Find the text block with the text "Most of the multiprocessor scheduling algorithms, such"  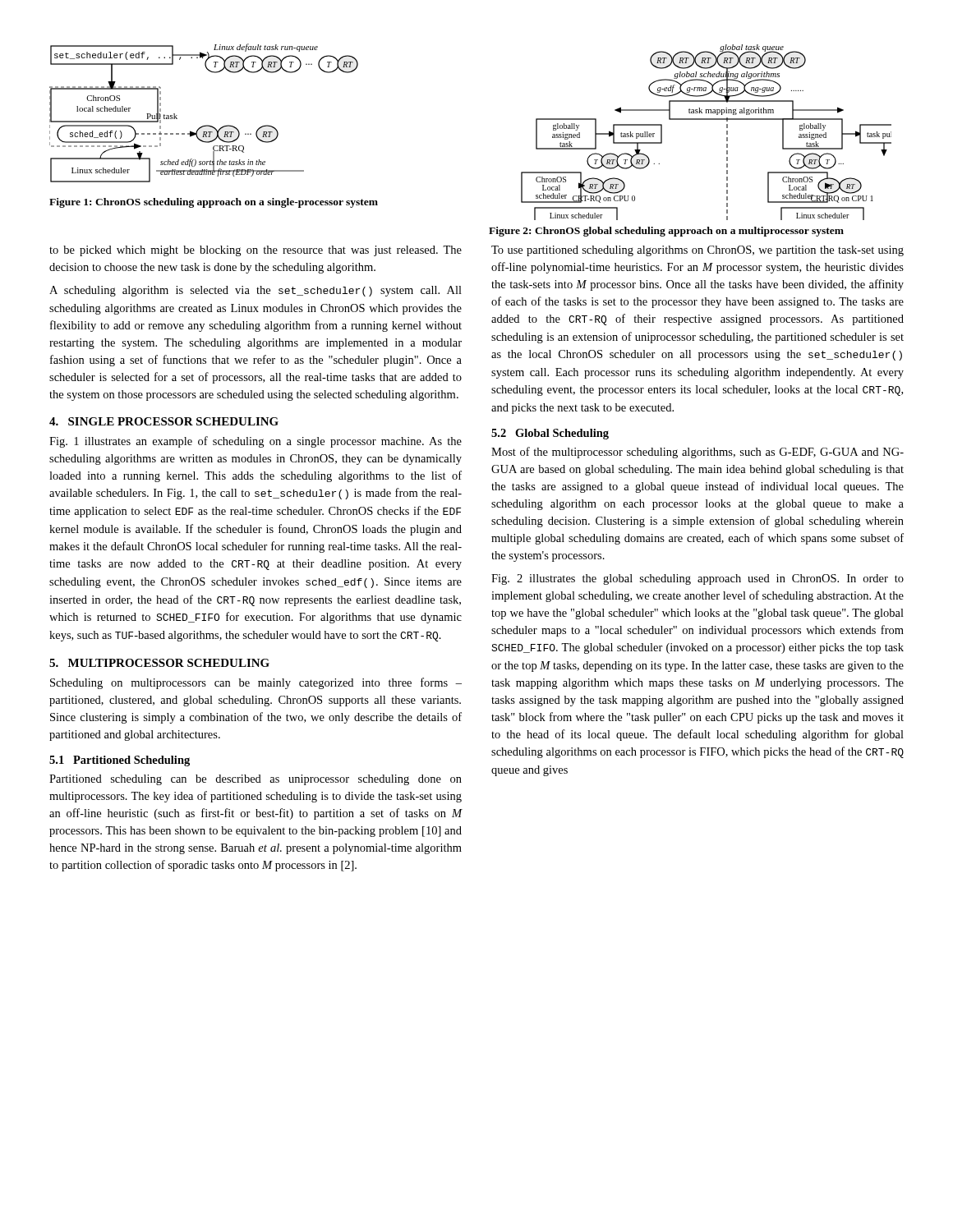pyautogui.click(x=698, y=611)
